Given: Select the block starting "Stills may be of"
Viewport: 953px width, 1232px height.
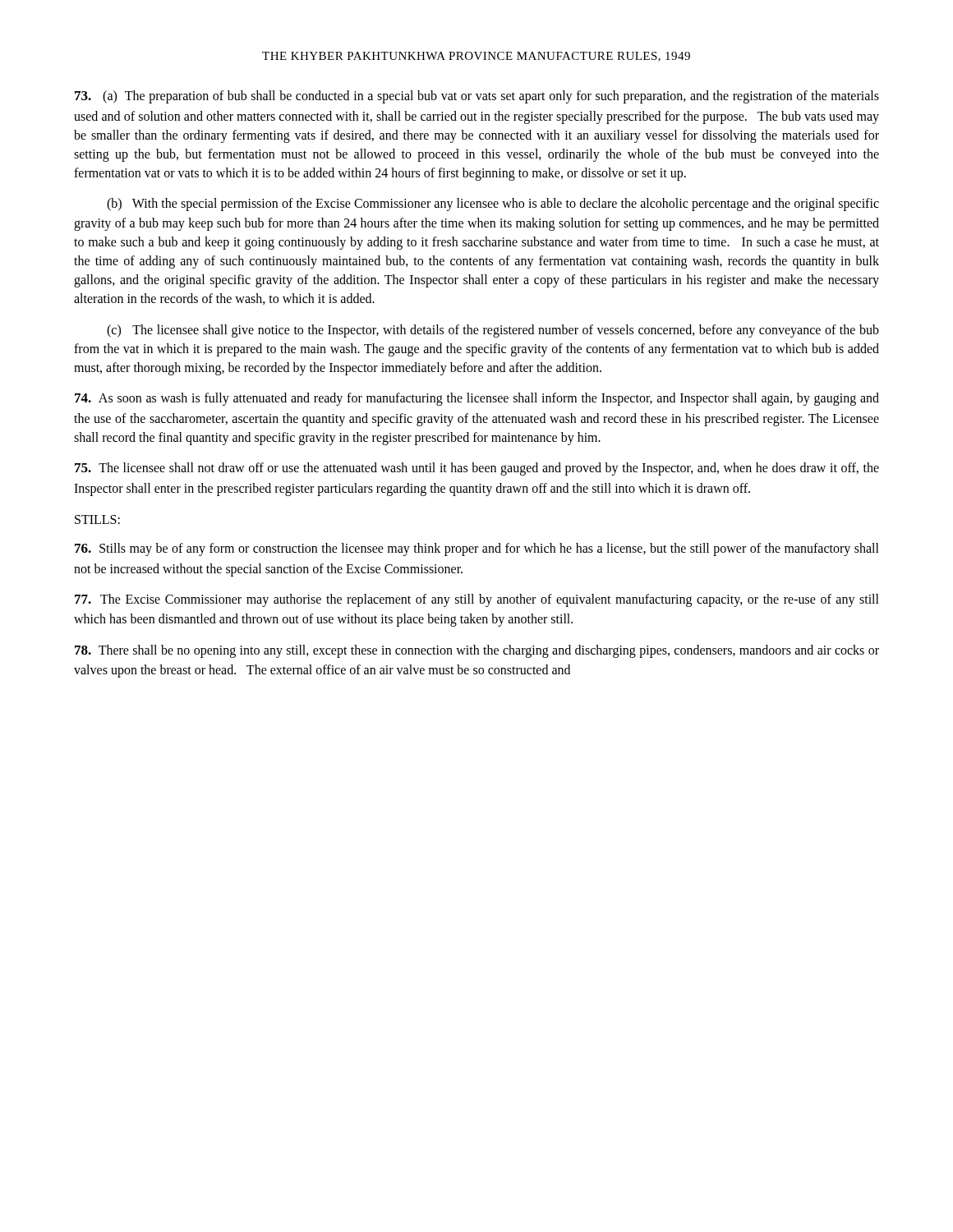Looking at the screenshot, I should [x=476, y=558].
